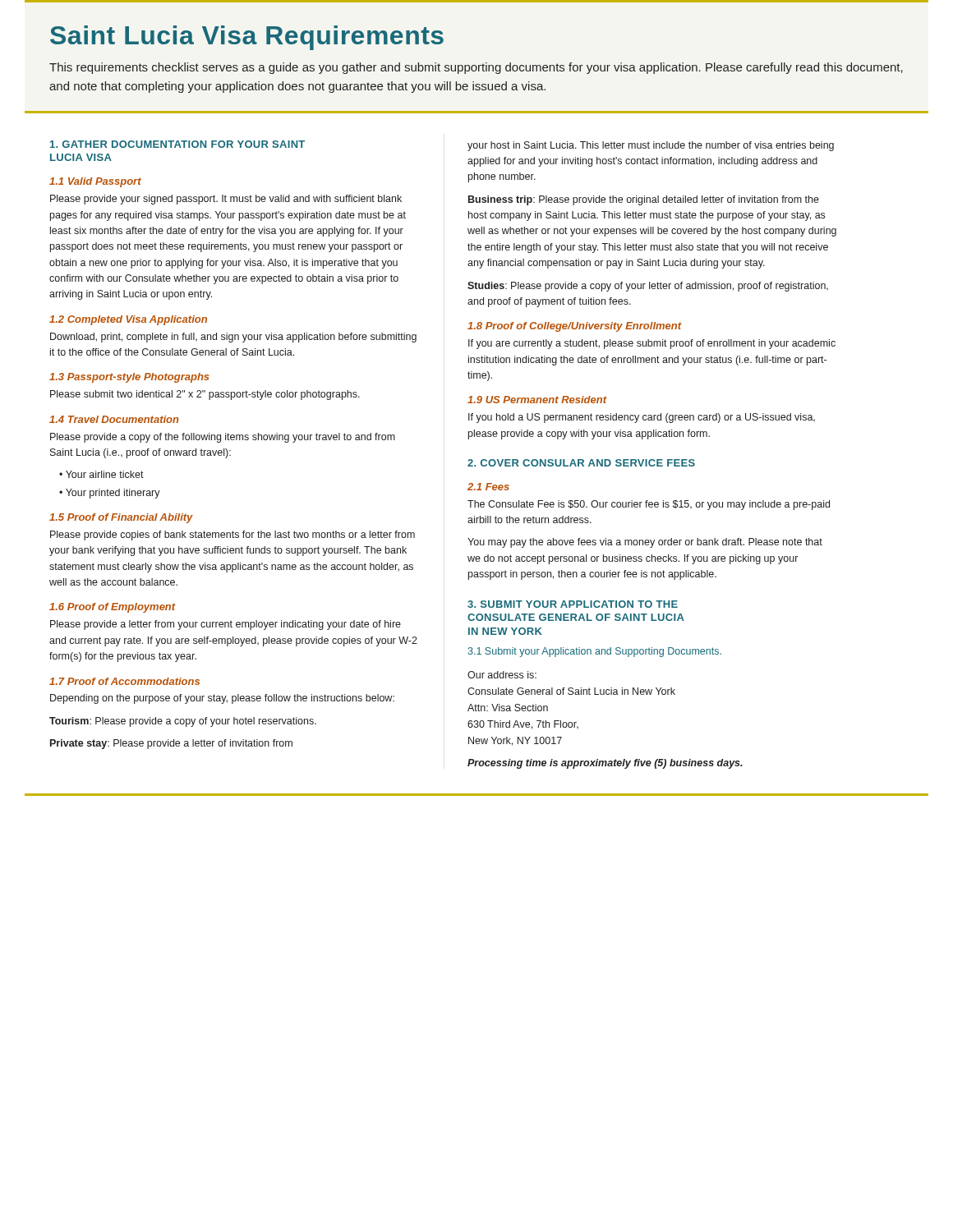Find "1.4 Travel Documentation" on this page
Screen dimensions: 1232x953
coord(114,419)
